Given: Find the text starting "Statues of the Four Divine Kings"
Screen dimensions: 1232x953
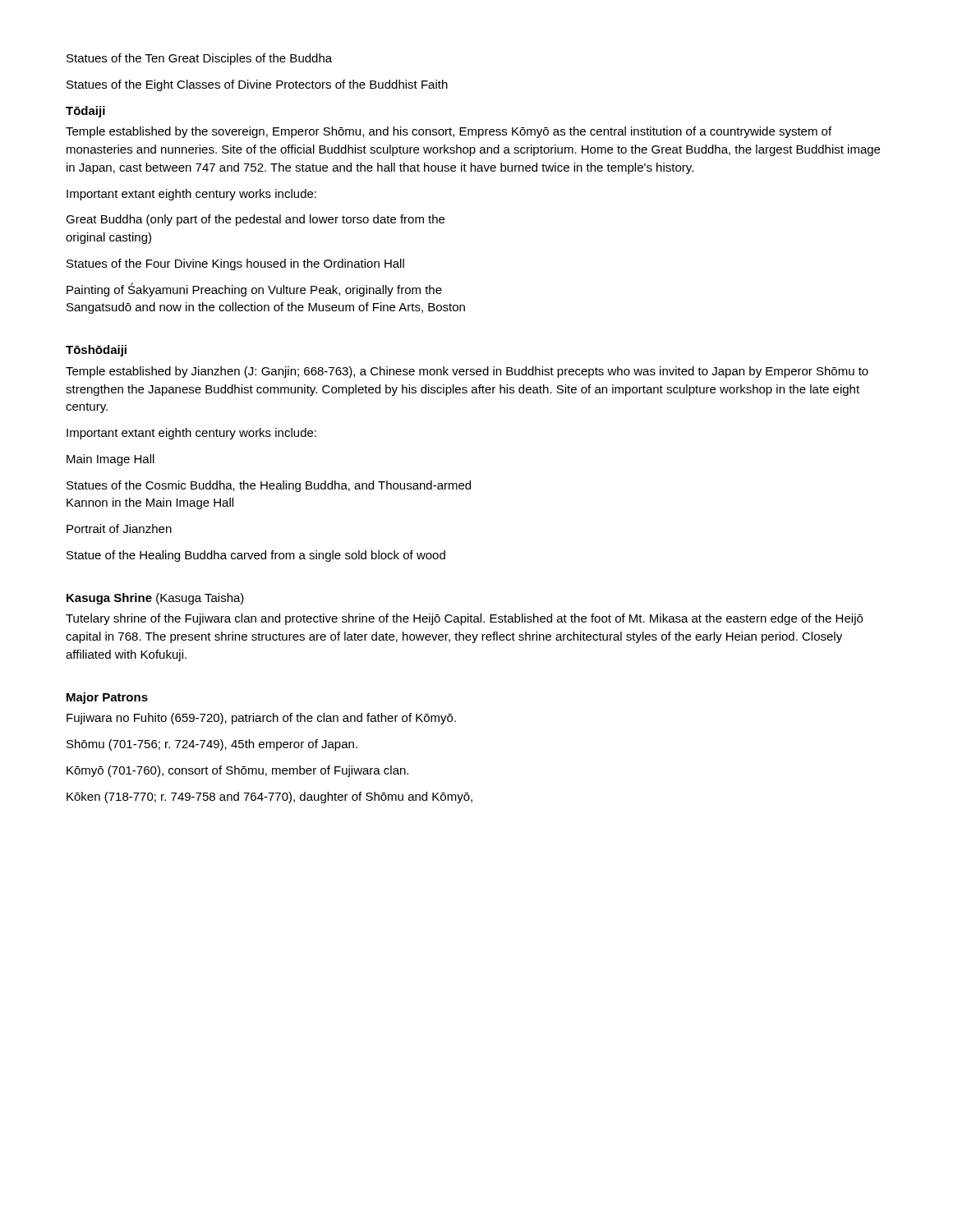Looking at the screenshot, I should point(235,263).
